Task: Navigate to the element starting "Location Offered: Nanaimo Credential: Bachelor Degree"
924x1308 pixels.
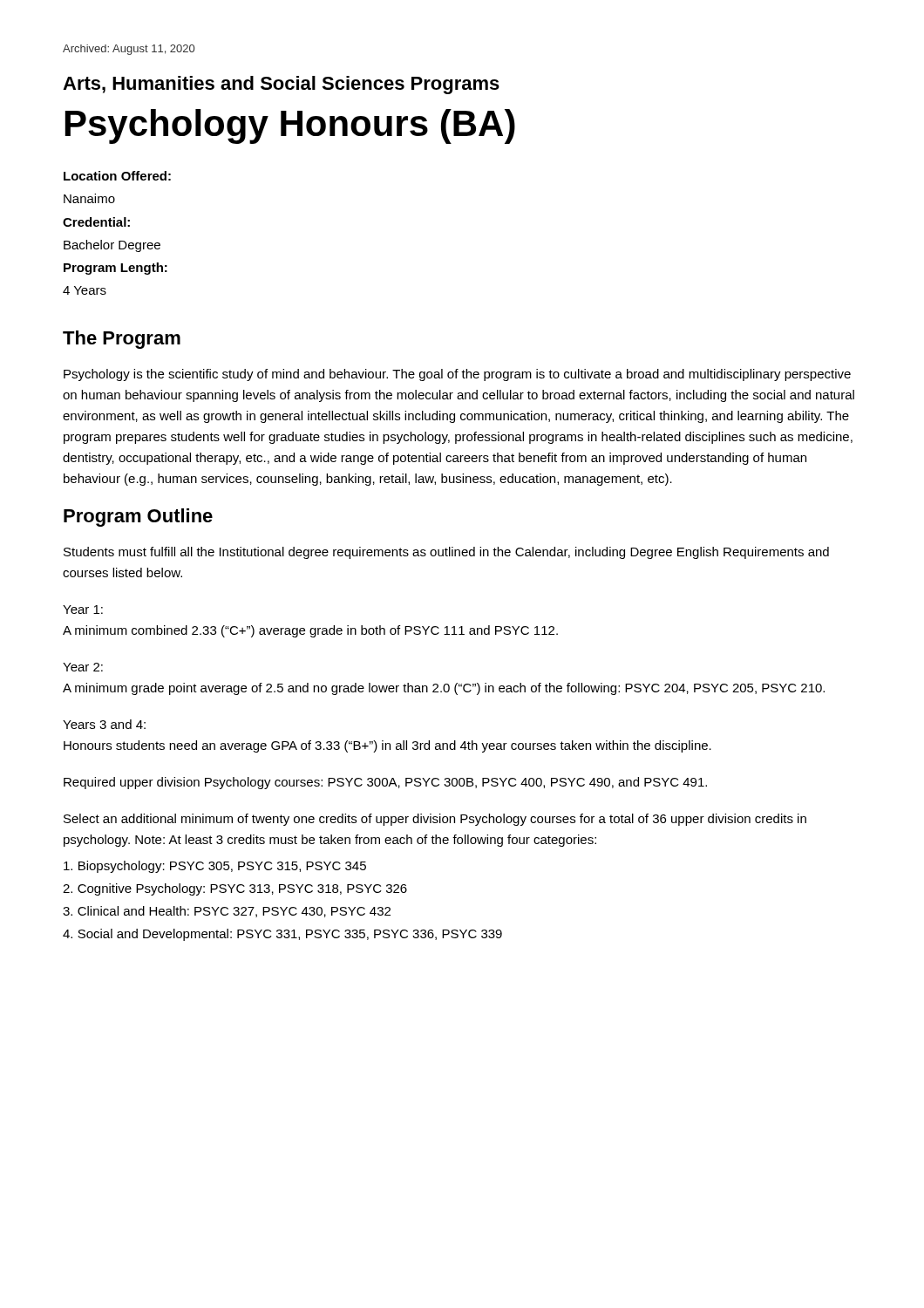Action: coord(117,233)
